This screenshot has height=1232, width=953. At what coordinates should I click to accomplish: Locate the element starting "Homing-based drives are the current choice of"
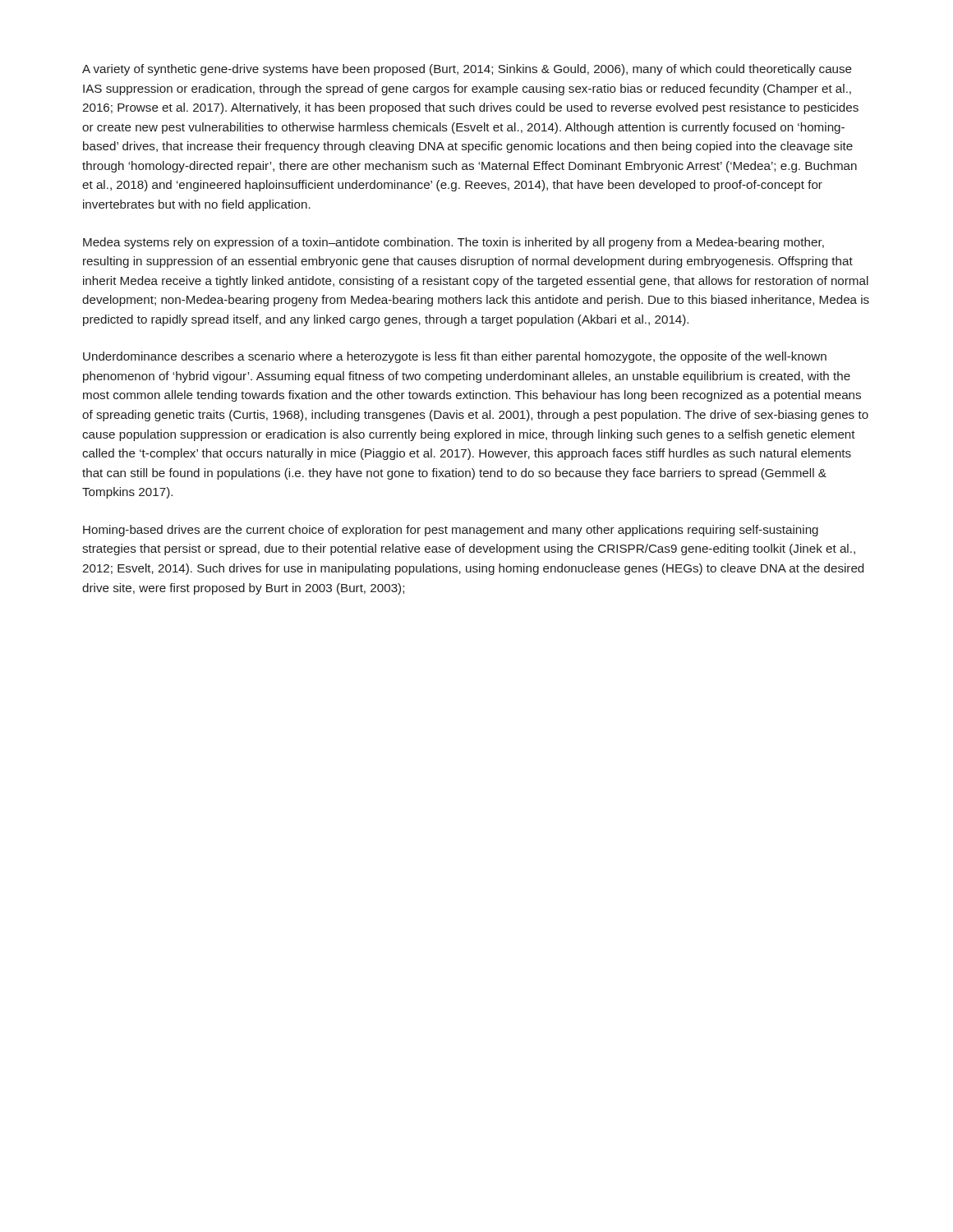pyautogui.click(x=473, y=558)
